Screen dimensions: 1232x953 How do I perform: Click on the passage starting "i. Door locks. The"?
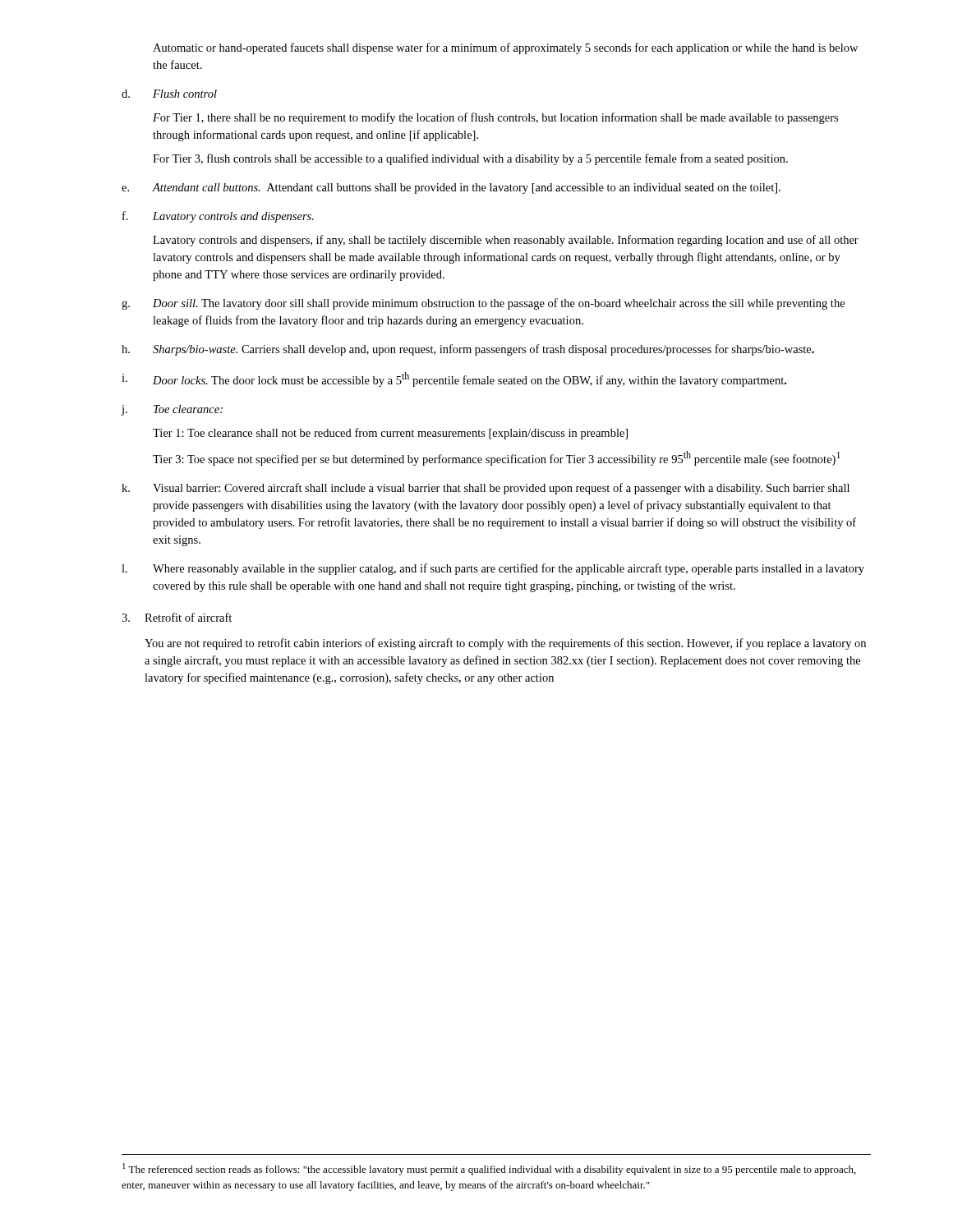(496, 380)
